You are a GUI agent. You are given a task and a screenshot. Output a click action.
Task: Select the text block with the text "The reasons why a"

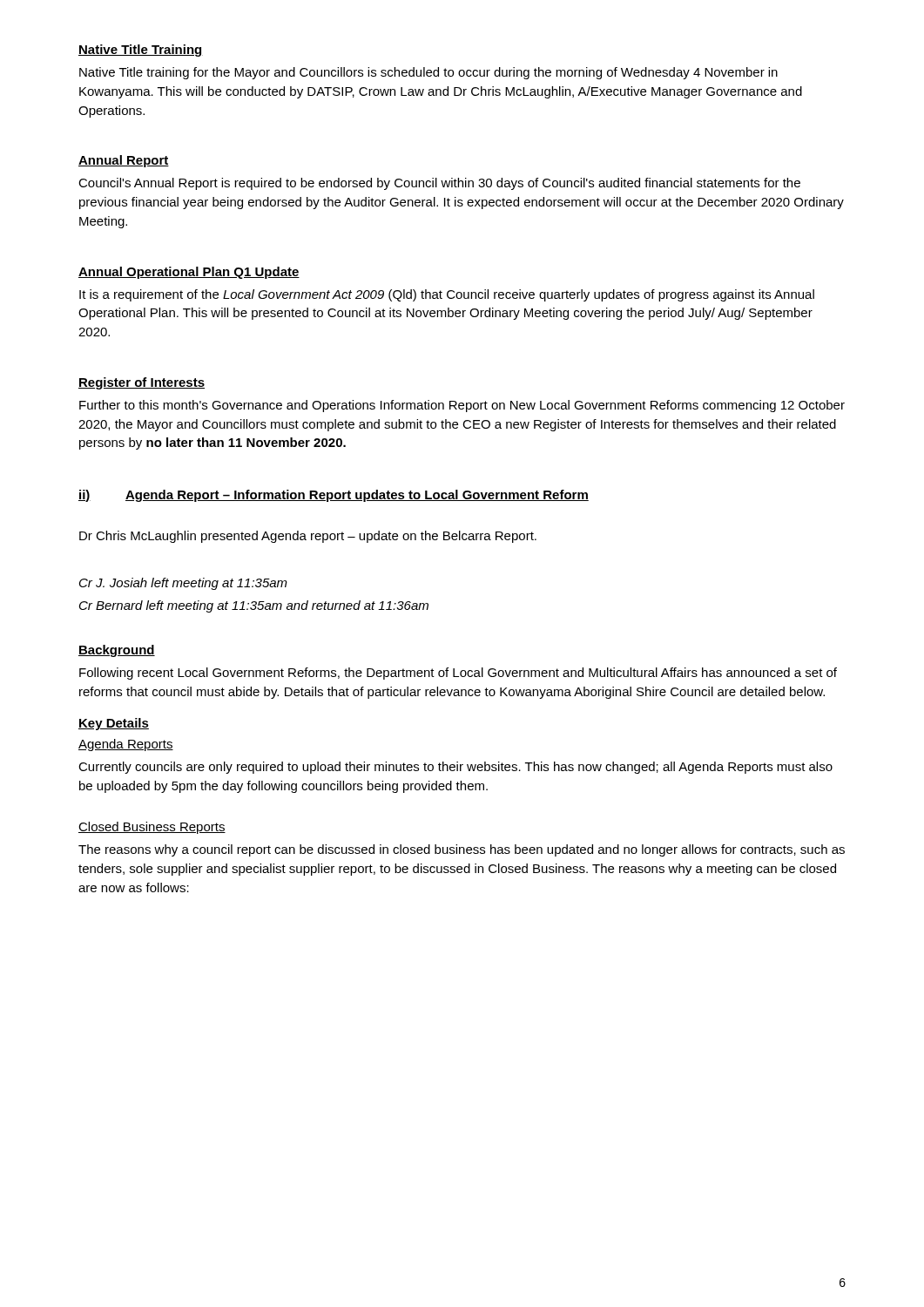click(462, 868)
